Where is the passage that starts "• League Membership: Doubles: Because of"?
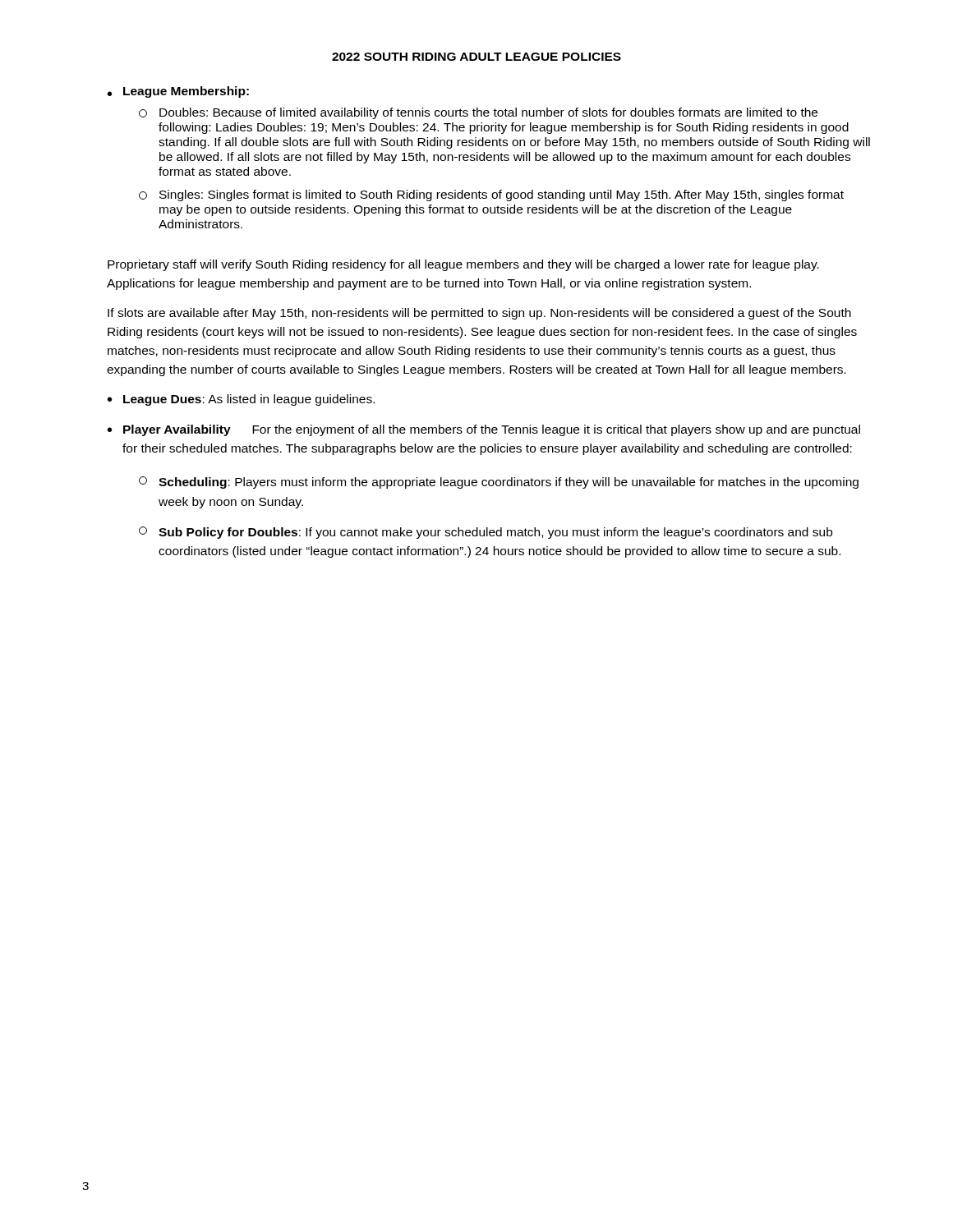 point(489,162)
